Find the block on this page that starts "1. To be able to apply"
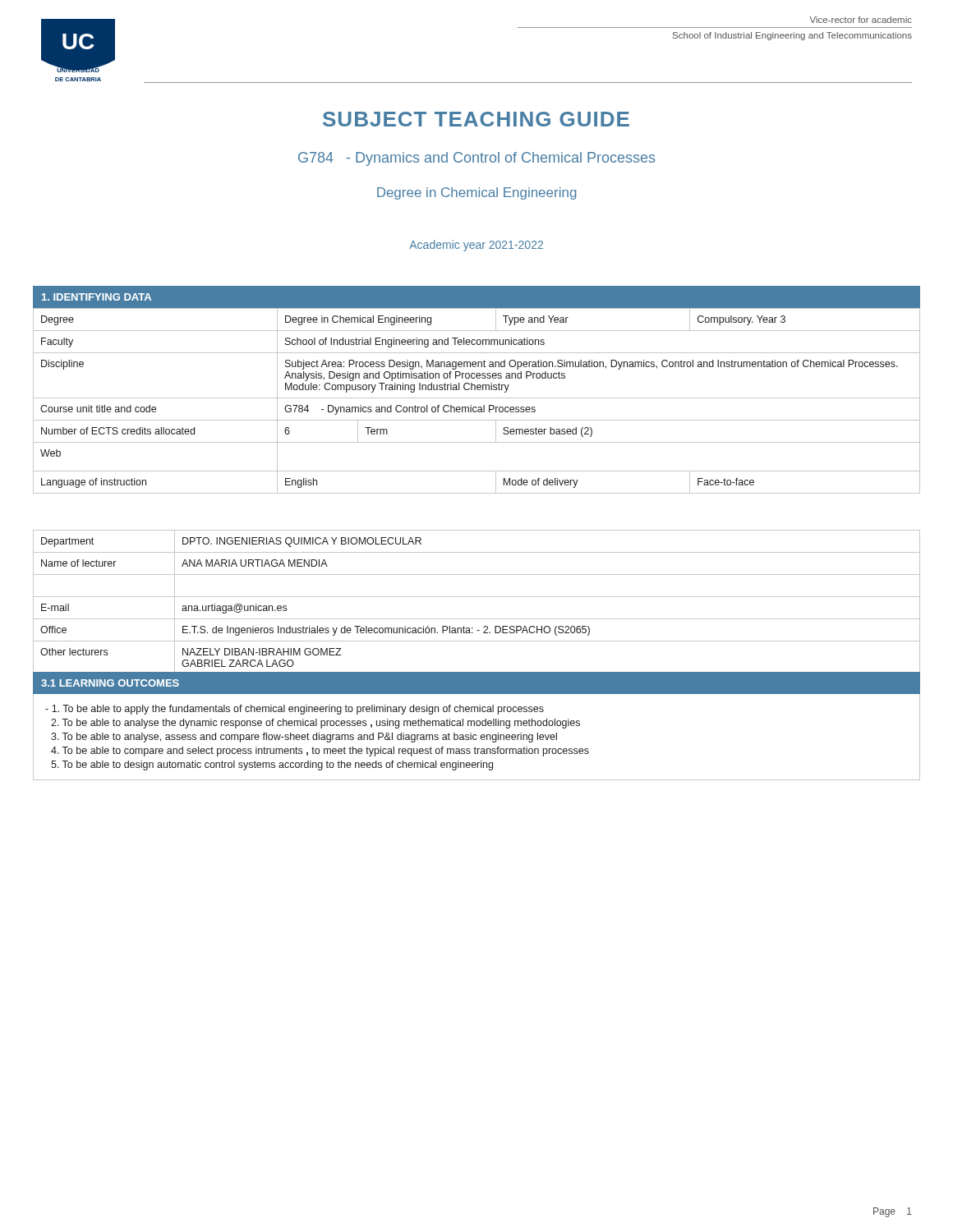 [x=295, y=709]
